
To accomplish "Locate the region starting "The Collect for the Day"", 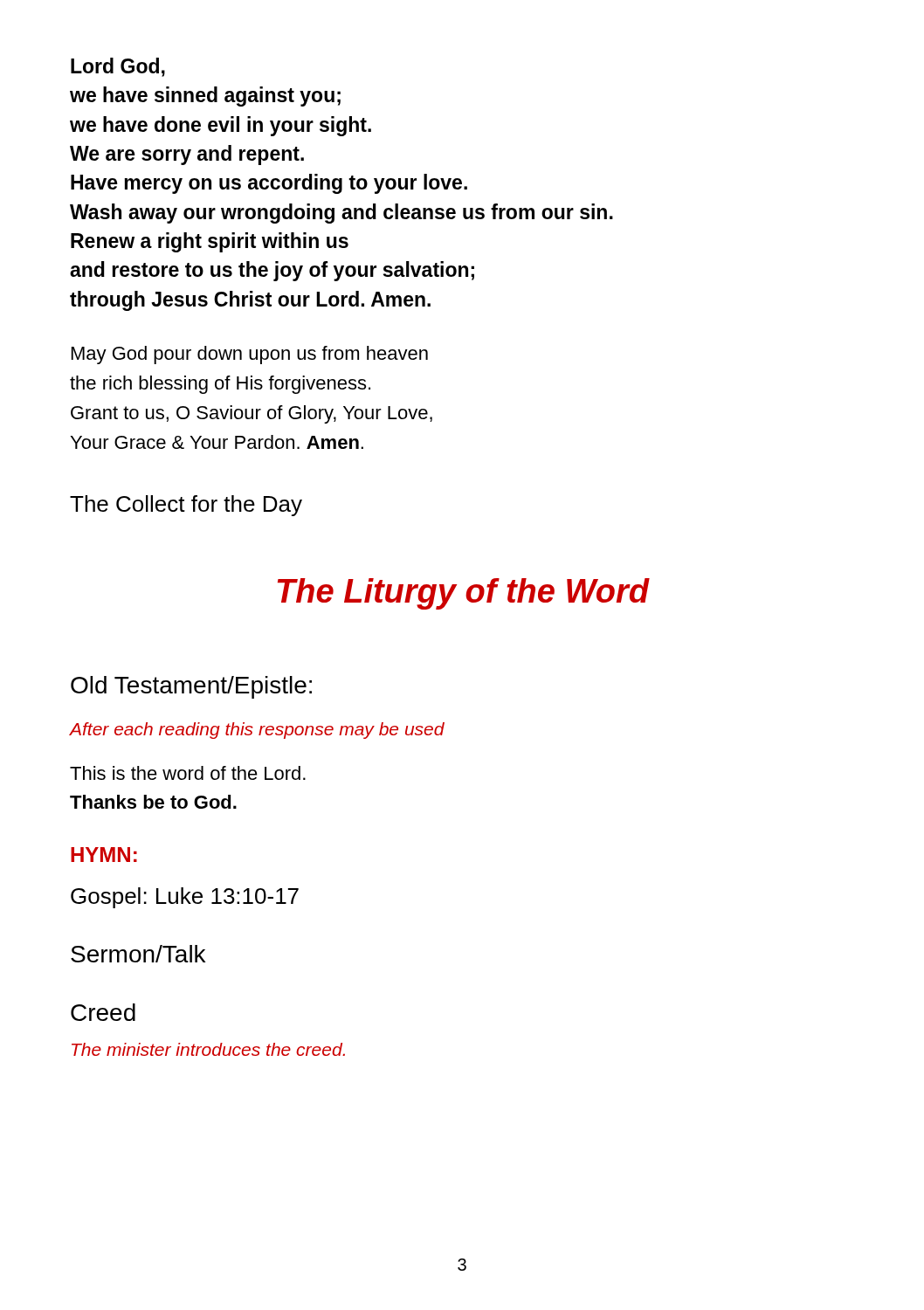I will click(x=186, y=504).
